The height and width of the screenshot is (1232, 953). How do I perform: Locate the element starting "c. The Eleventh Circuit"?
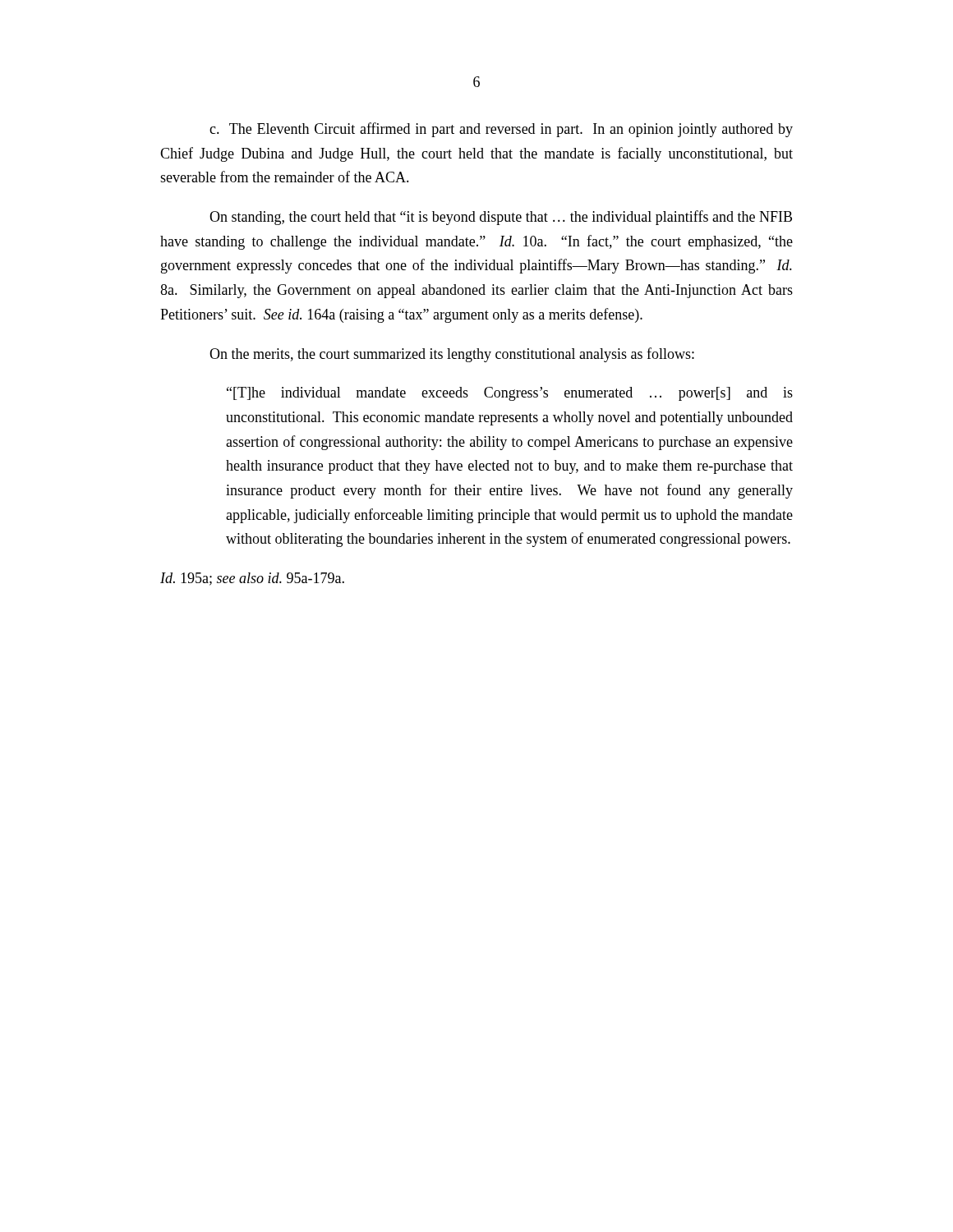476,154
